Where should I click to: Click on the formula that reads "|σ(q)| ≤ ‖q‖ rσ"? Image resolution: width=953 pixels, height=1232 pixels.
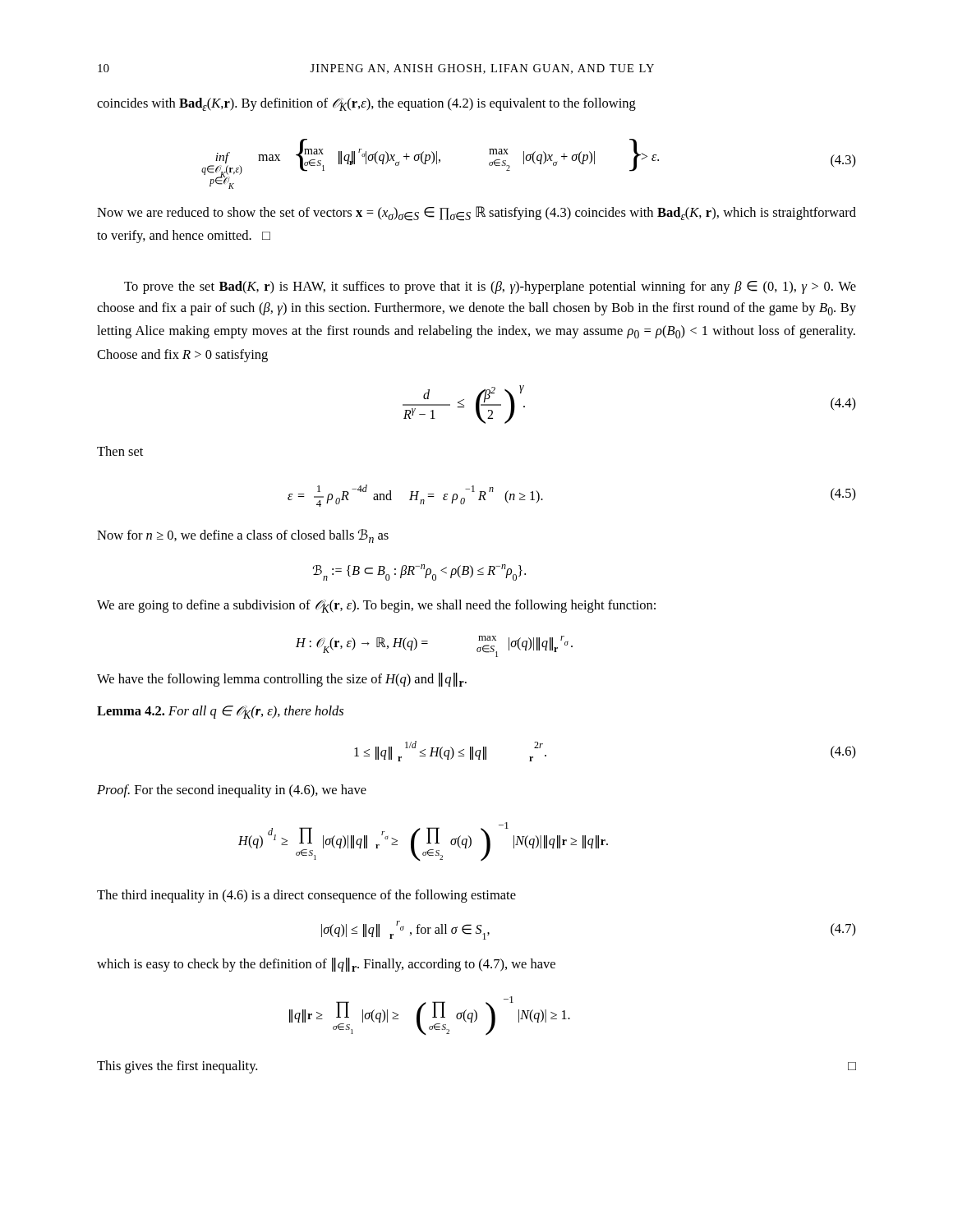point(401,930)
